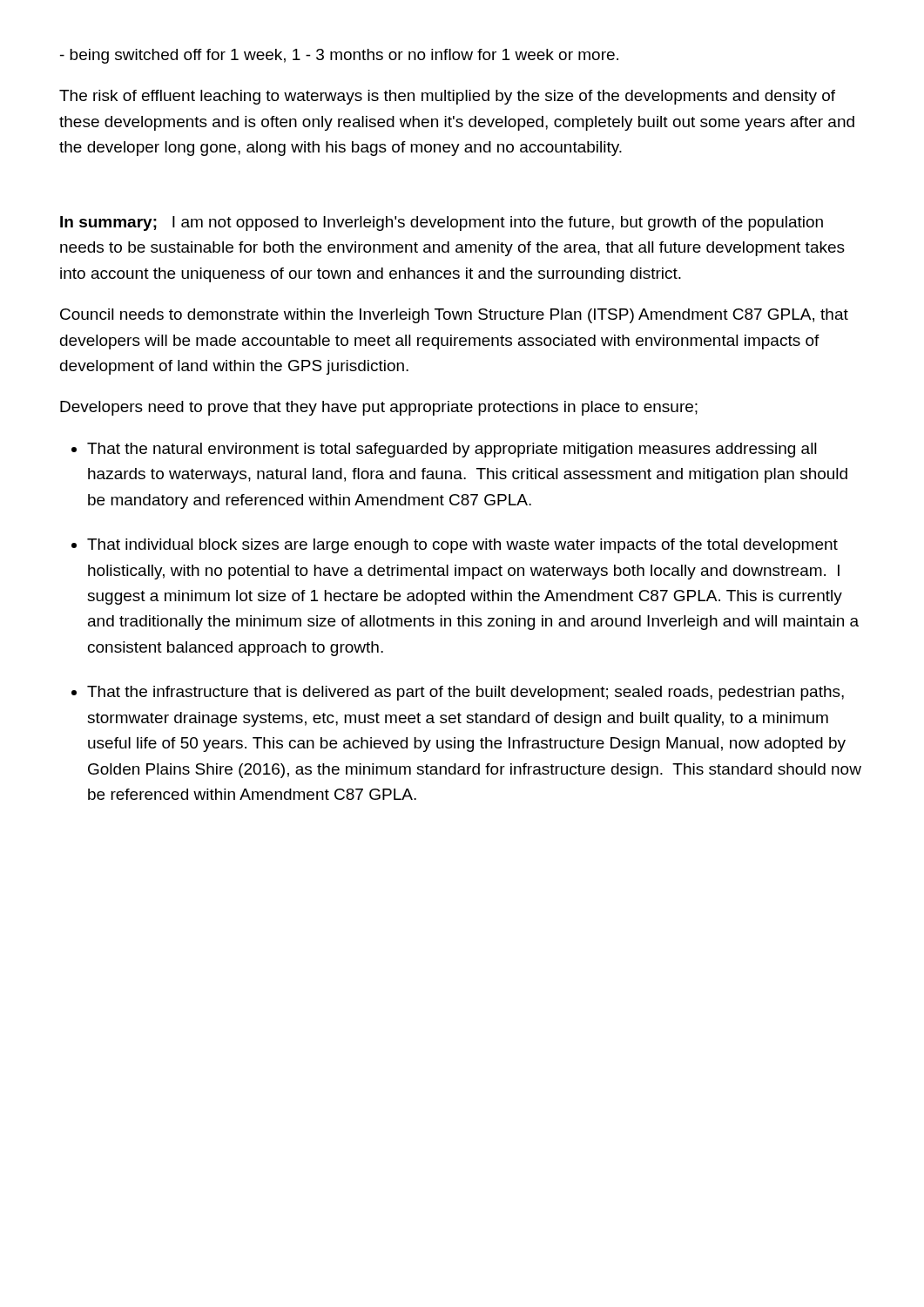The width and height of the screenshot is (924, 1307).
Task: Click on the text starting "That the infrastructure that is delivered"
Action: (x=474, y=743)
